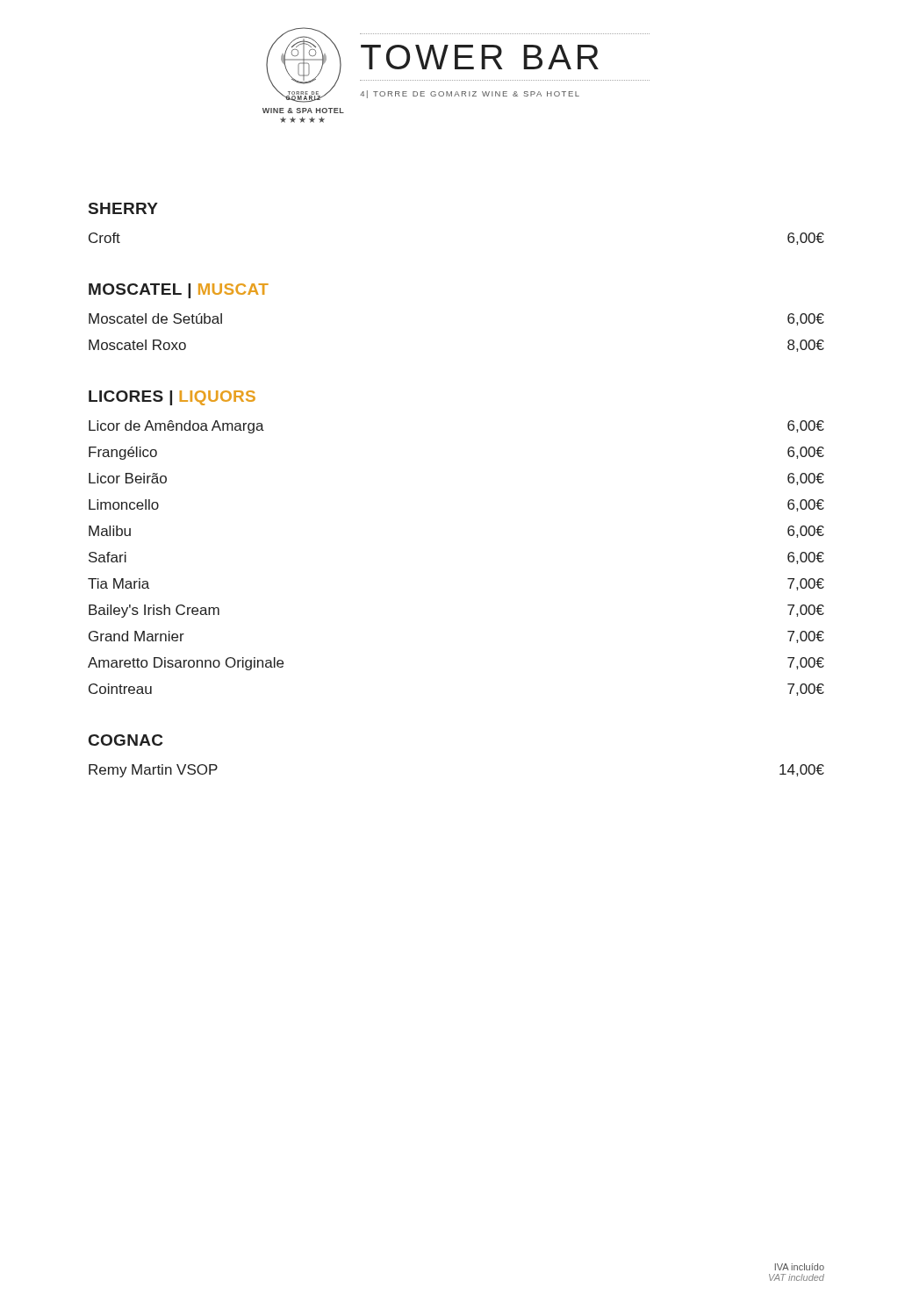The image size is (912, 1316).
Task: Locate the list item that reads "Croft 6,00€"
Action: (110, 238)
